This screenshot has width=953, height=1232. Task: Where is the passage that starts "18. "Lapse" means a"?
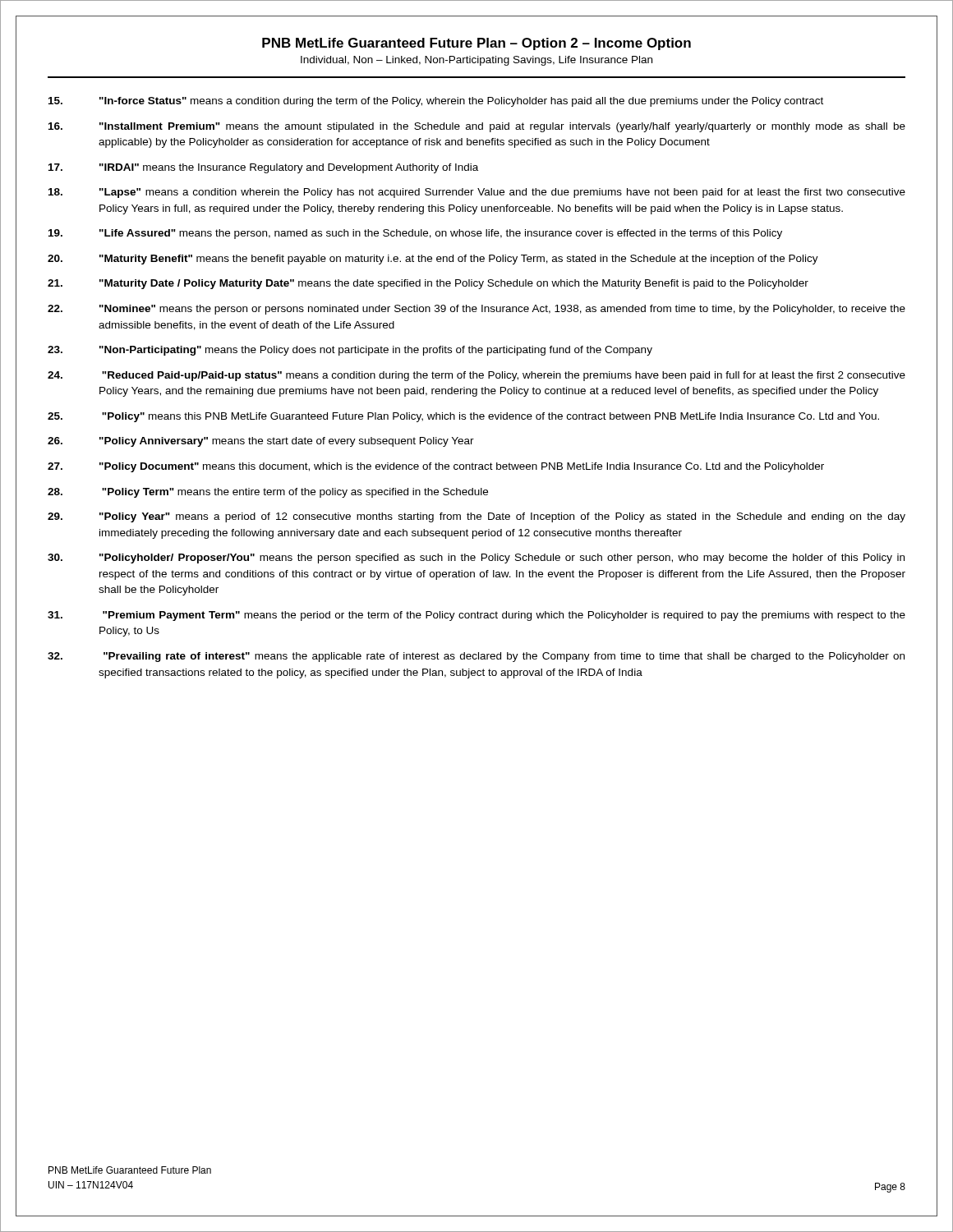pyautogui.click(x=476, y=200)
